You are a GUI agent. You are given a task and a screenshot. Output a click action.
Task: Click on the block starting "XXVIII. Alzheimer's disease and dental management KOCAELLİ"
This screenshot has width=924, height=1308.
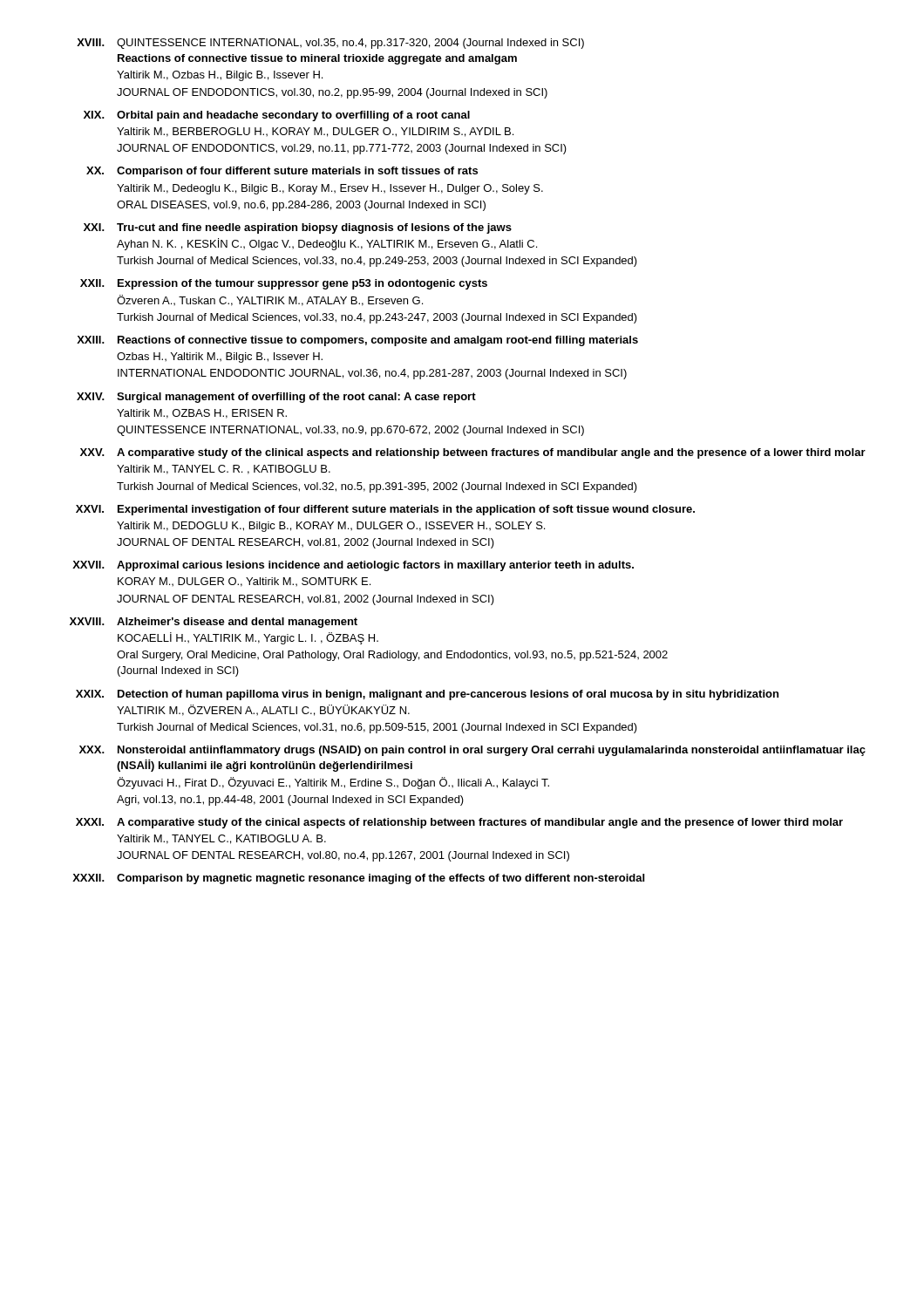tap(462, 646)
